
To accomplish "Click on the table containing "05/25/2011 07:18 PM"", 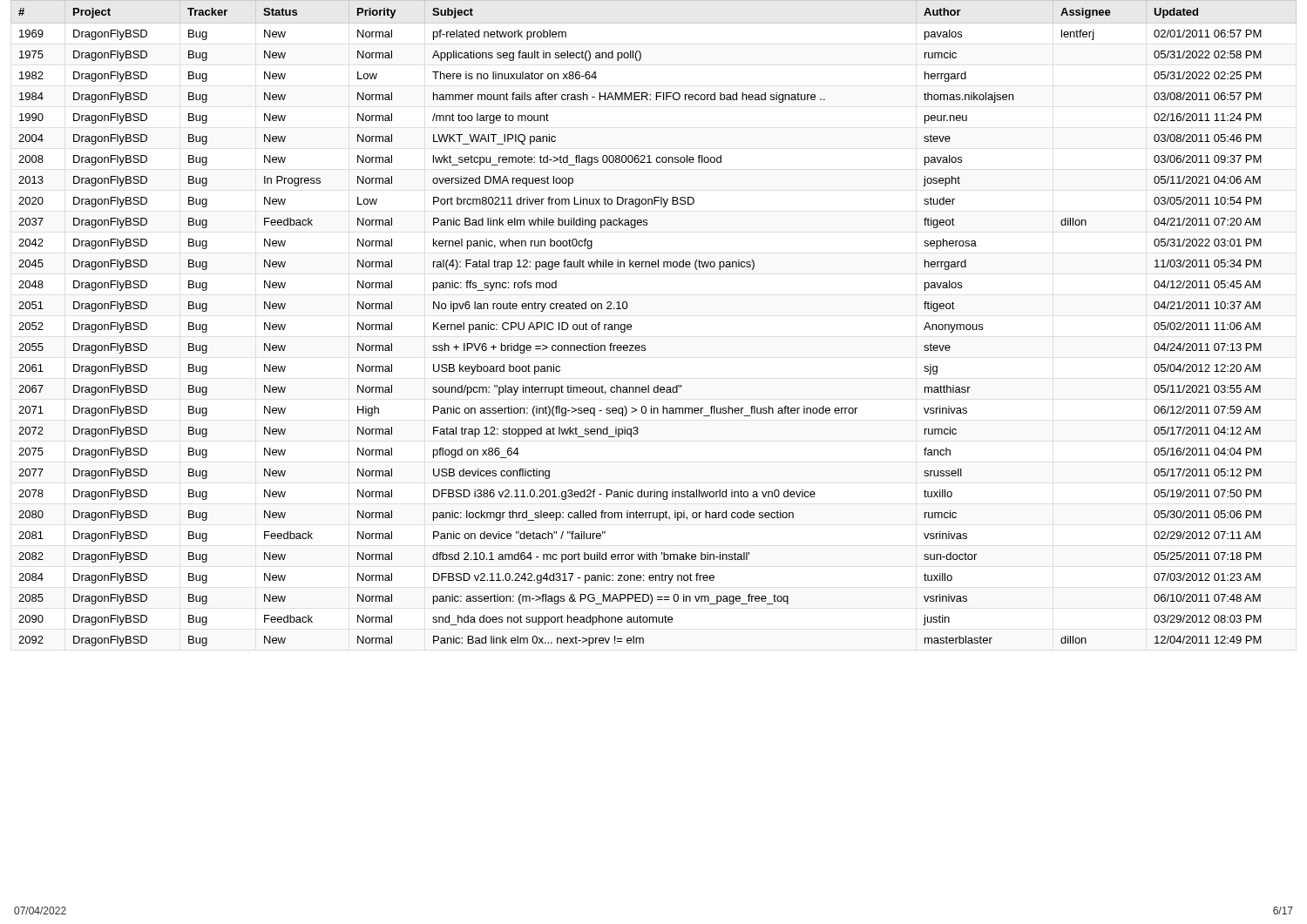I will (x=654, y=325).
